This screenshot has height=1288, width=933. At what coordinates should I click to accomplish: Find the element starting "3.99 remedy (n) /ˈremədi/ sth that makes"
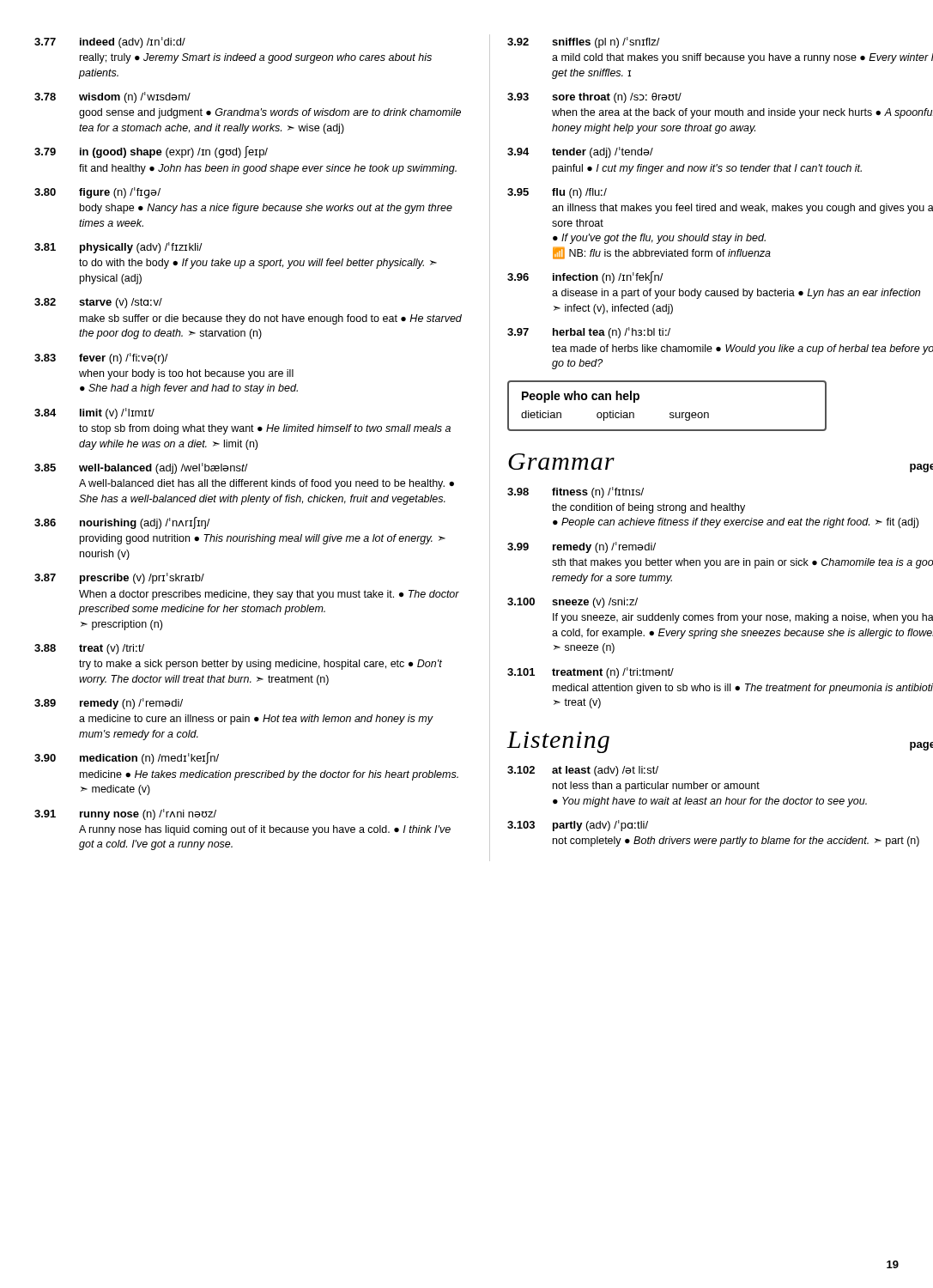tap(720, 562)
